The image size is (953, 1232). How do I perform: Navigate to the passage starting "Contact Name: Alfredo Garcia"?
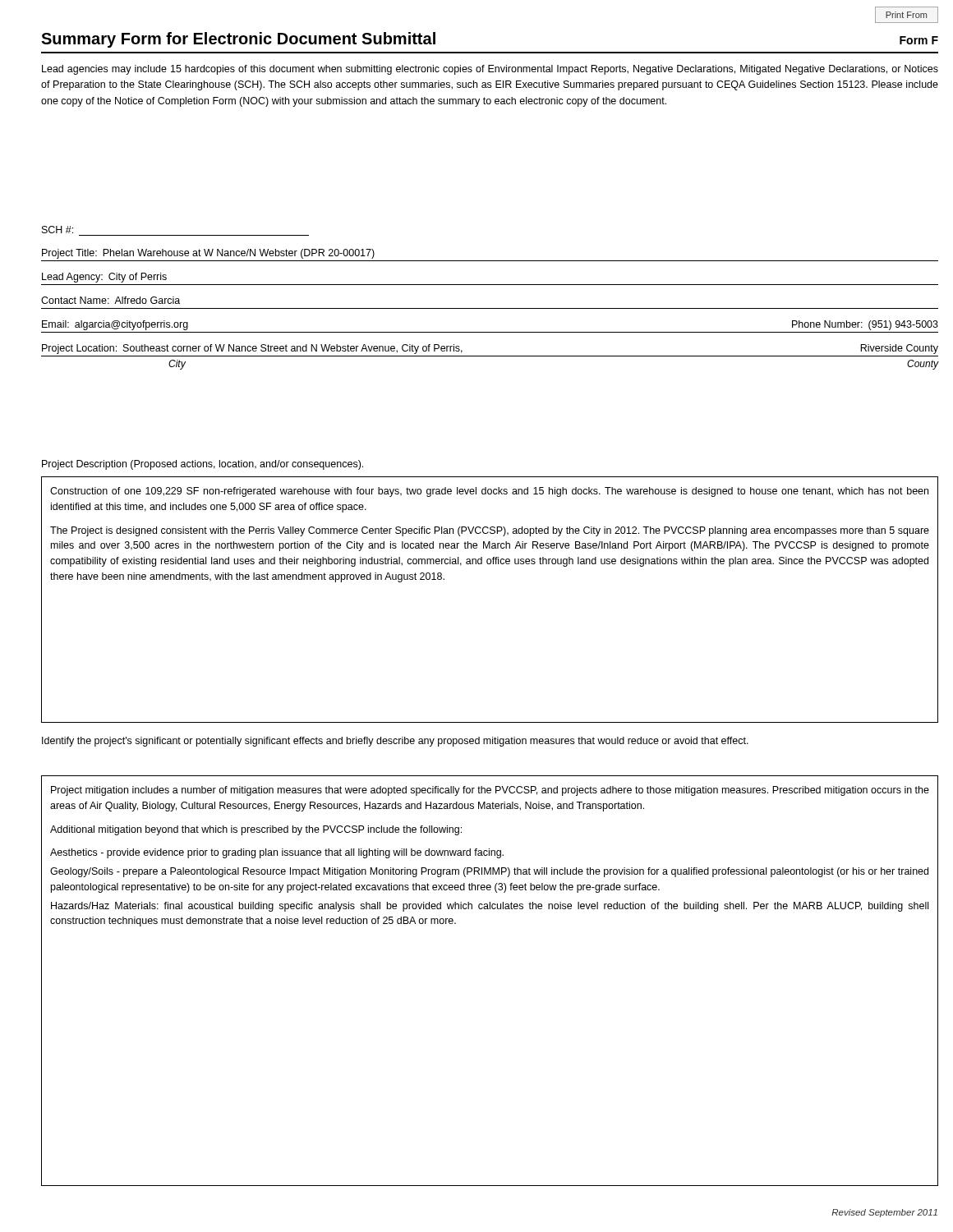coord(490,301)
